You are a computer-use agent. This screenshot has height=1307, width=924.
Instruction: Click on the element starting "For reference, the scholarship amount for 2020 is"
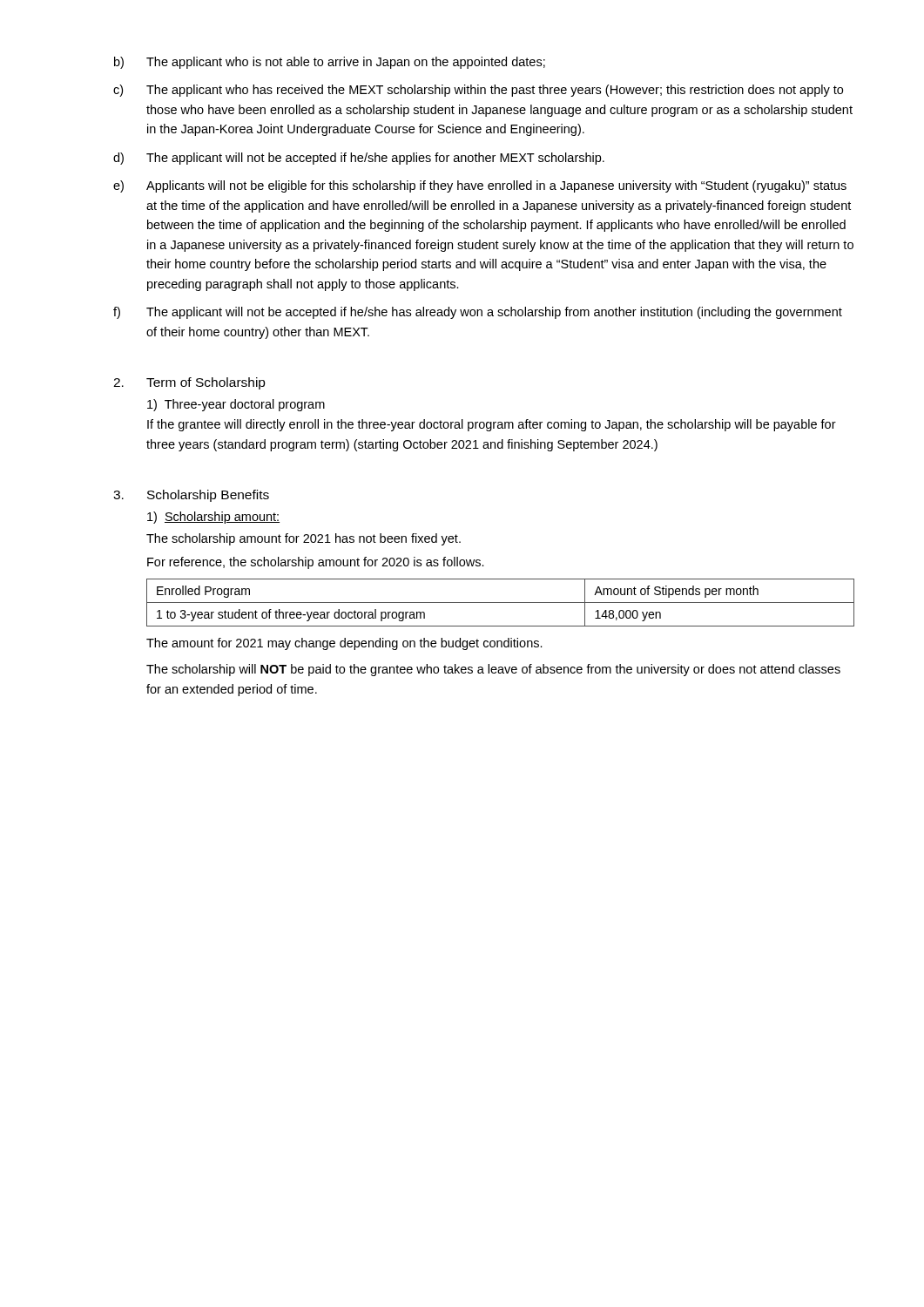(315, 562)
